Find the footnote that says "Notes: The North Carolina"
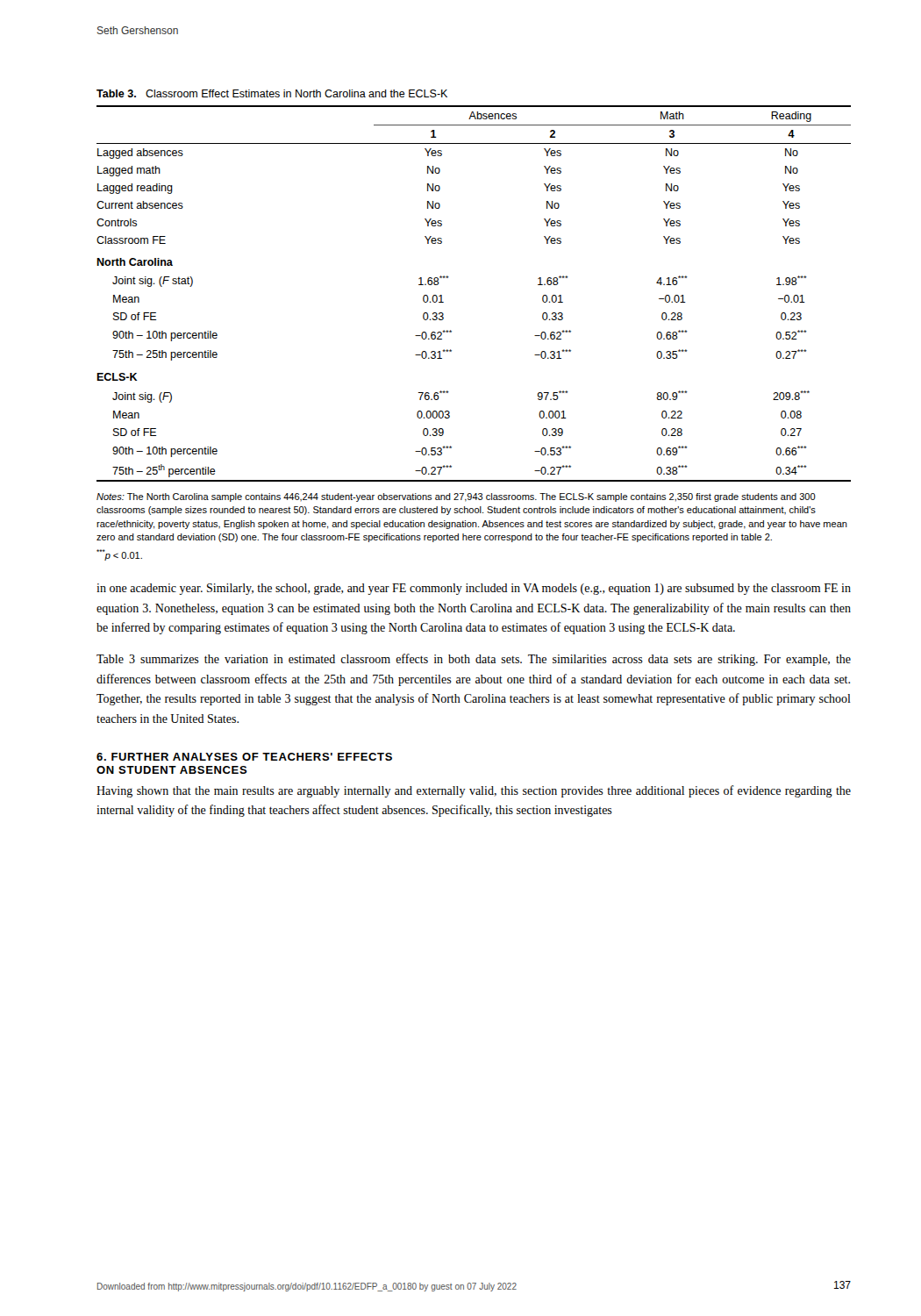This screenshot has height=1316, width=921. 472,517
